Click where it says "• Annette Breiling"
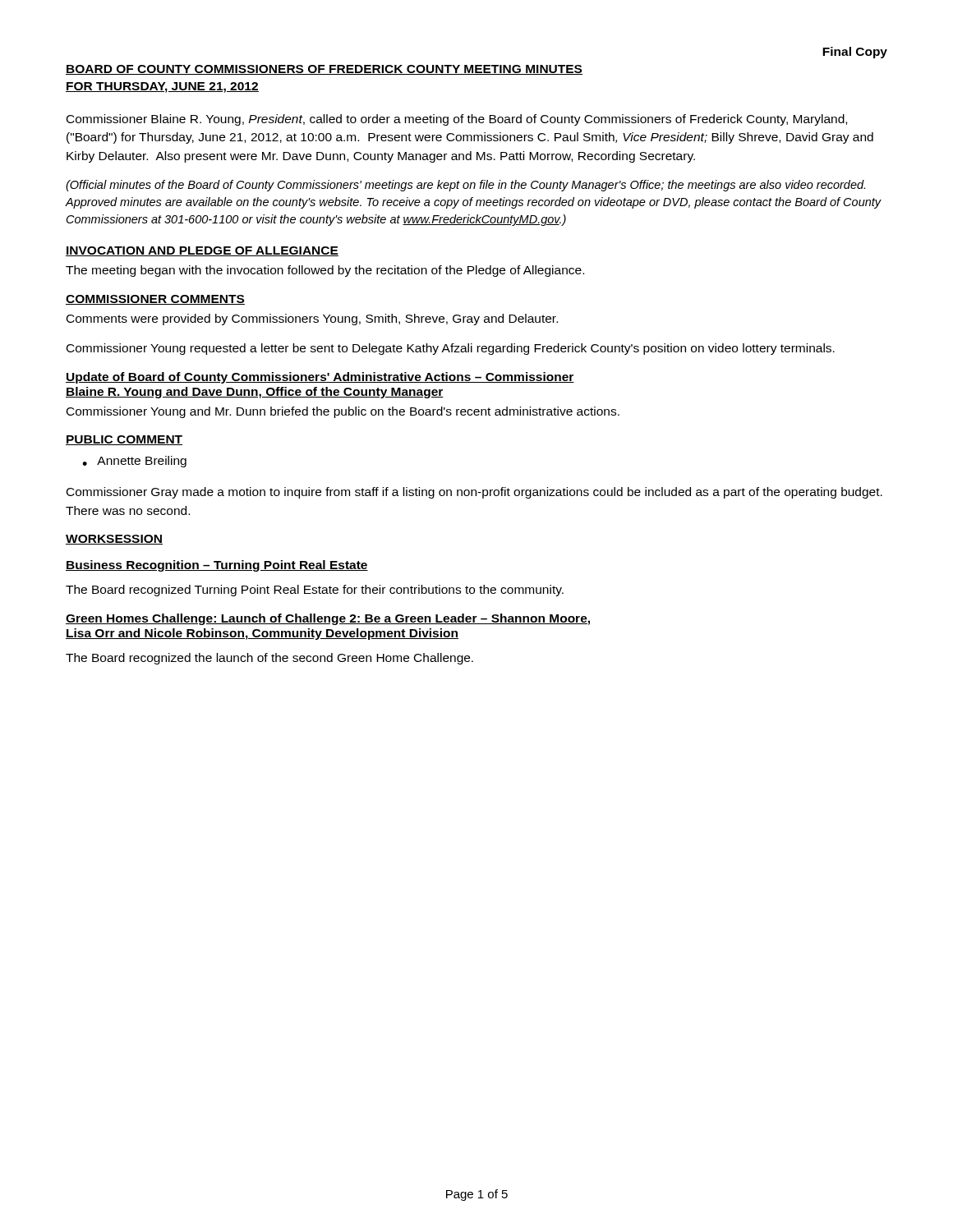The image size is (953, 1232). point(135,464)
